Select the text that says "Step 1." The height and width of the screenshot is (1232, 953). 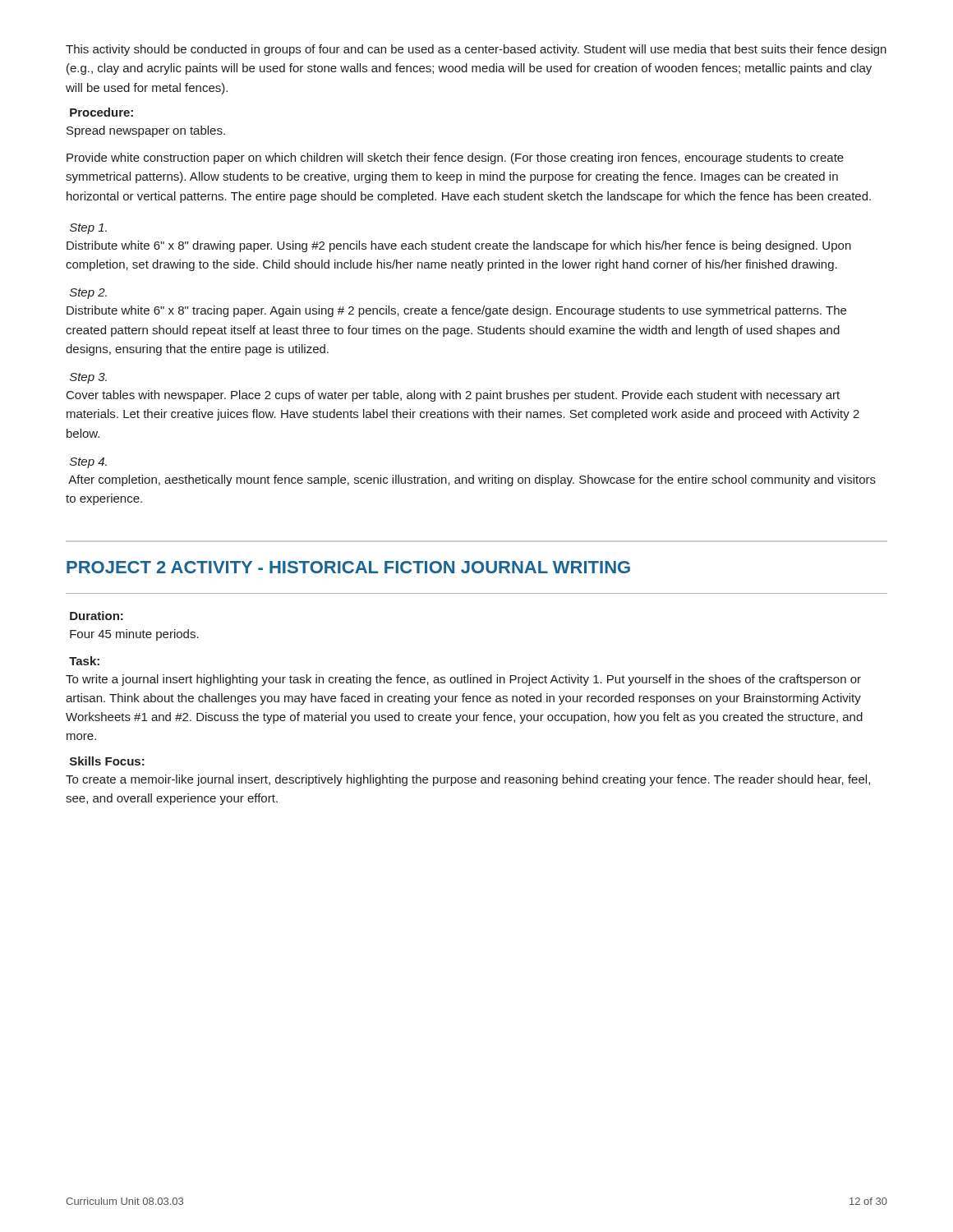[87, 227]
